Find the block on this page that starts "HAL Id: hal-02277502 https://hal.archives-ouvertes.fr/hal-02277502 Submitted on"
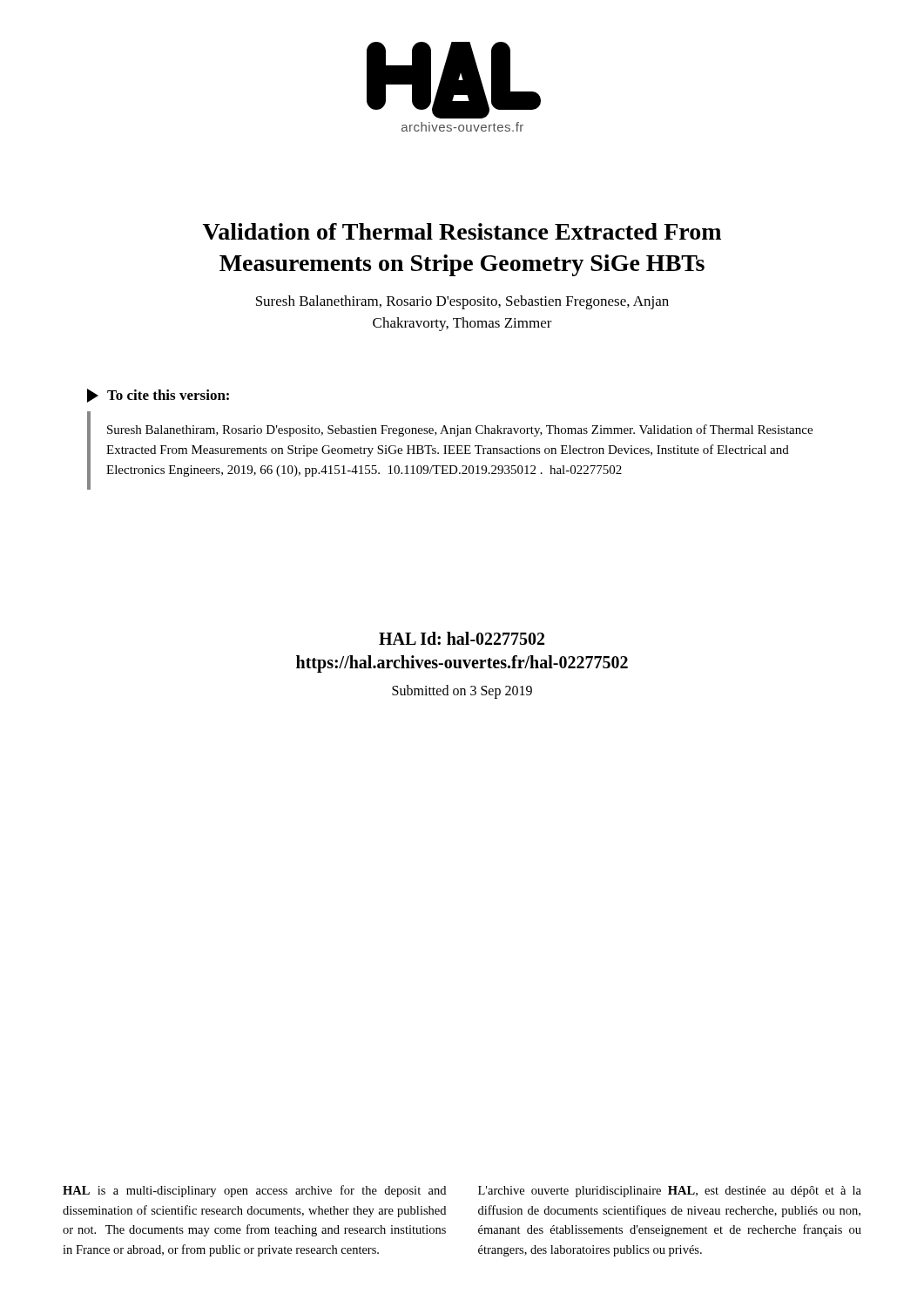Image resolution: width=924 pixels, height=1307 pixels. click(x=462, y=664)
